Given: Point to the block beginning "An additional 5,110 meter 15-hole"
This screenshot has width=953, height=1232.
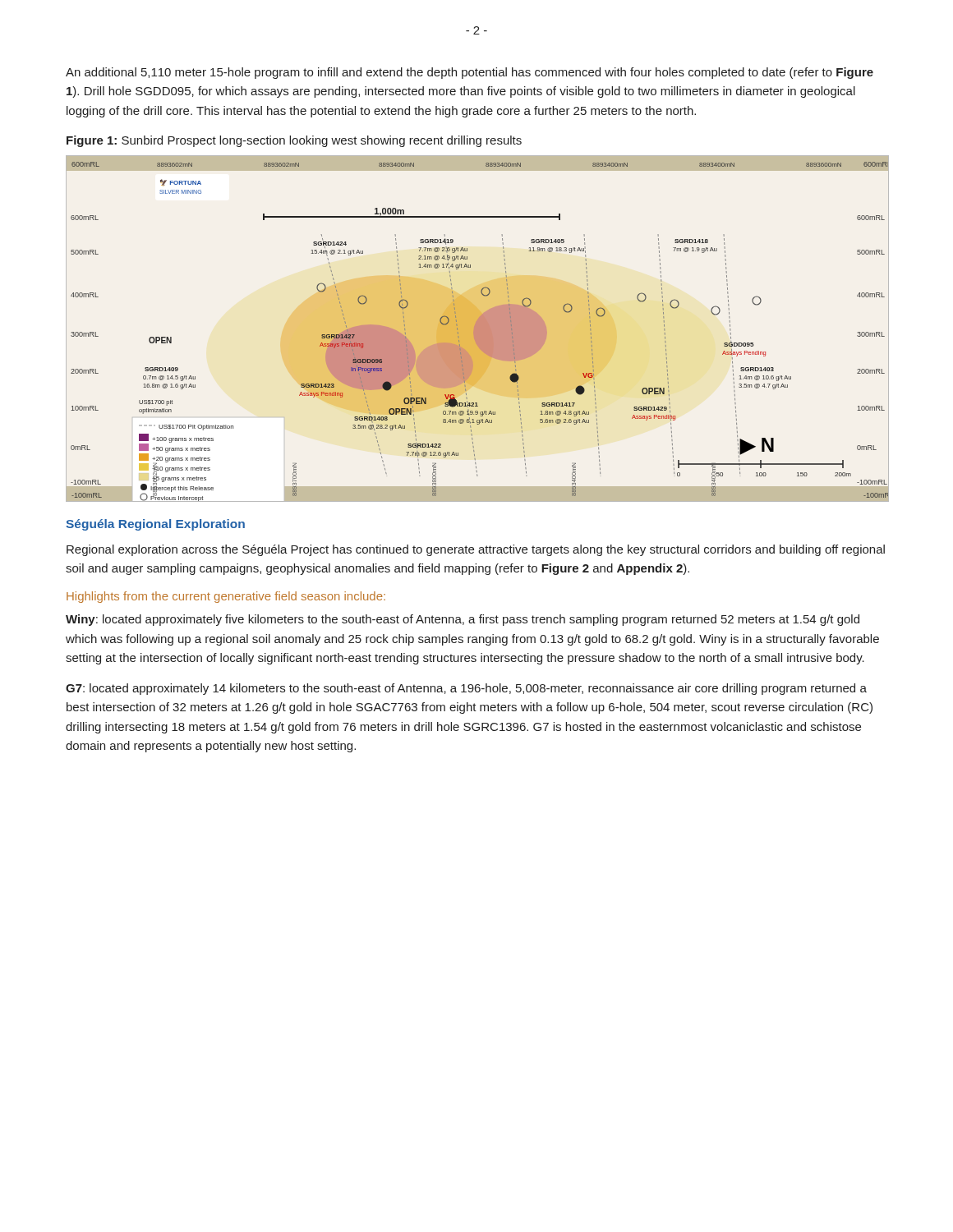Looking at the screenshot, I should pyautogui.click(x=470, y=91).
